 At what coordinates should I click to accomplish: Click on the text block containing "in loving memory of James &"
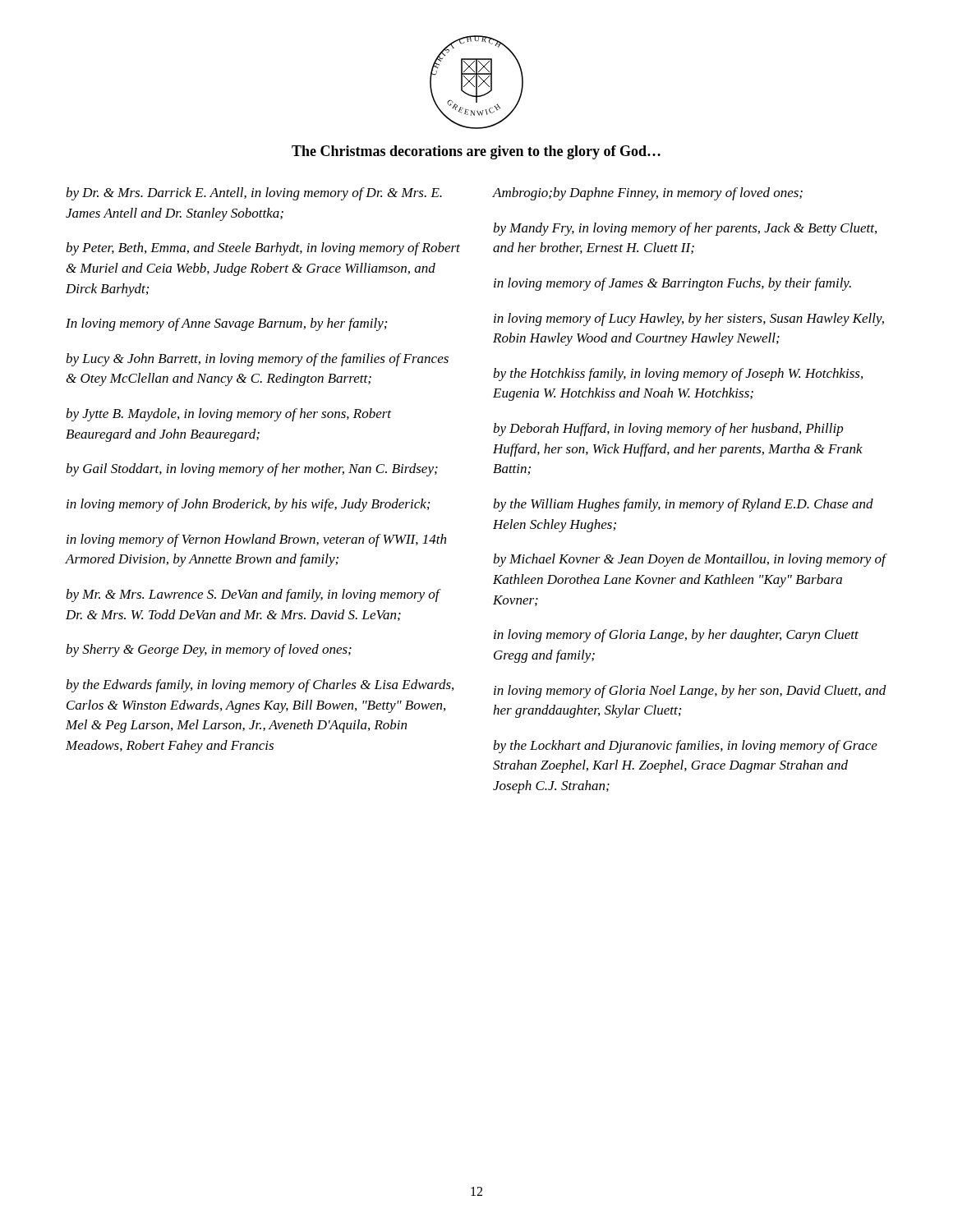click(673, 283)
